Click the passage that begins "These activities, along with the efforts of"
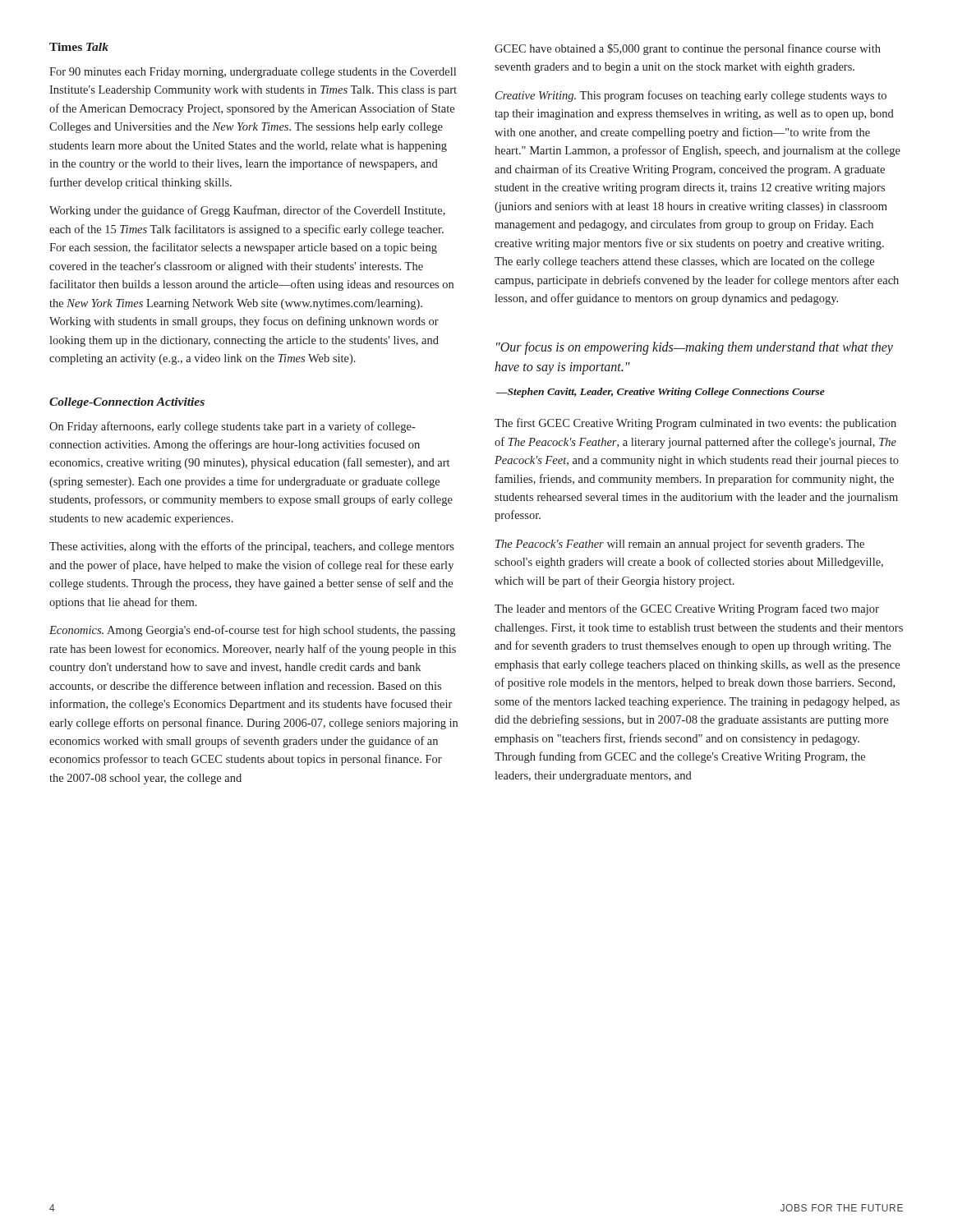 coord(254,574)
